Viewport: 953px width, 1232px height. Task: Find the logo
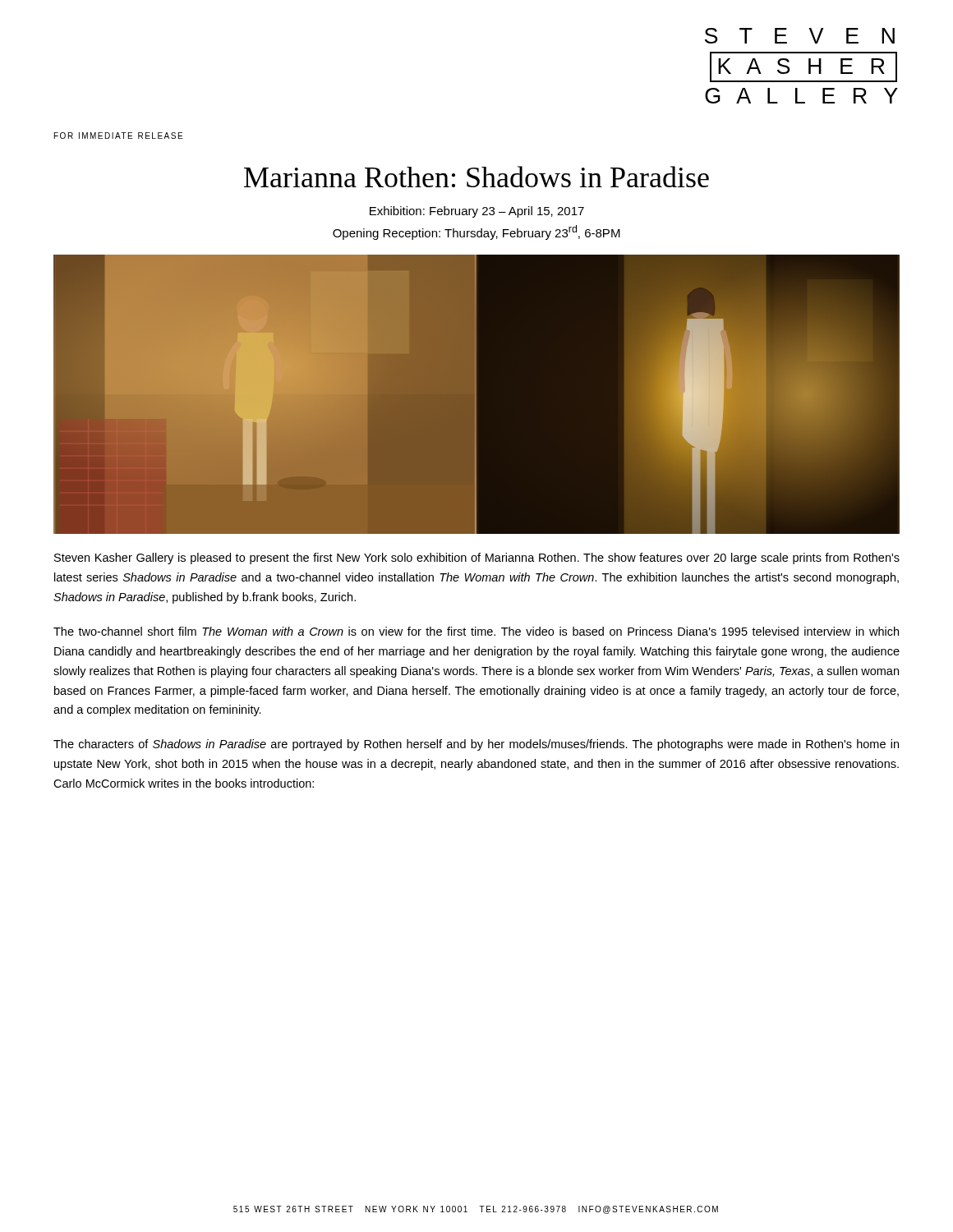point(804,67)
